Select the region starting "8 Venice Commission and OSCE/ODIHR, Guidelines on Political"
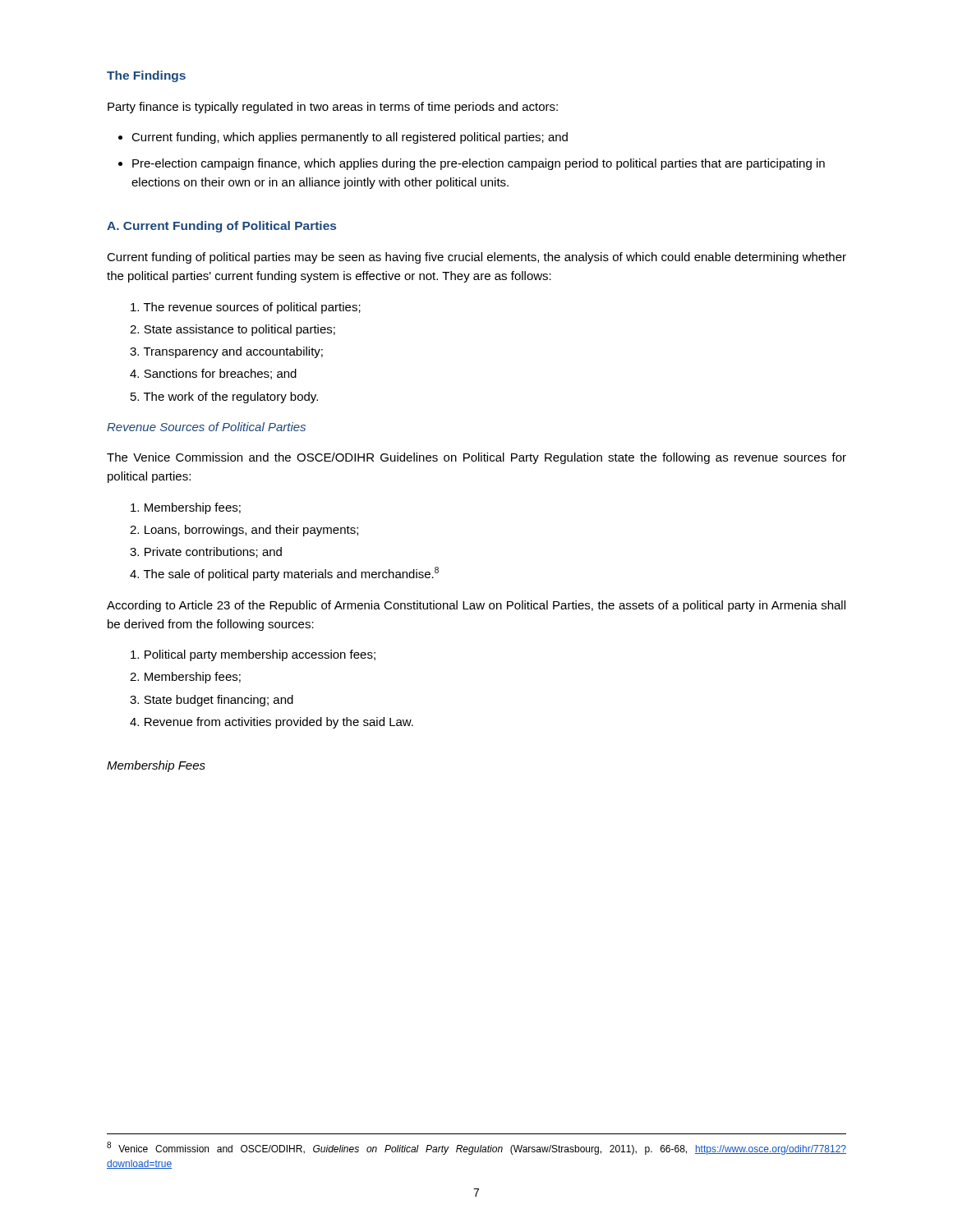 [x=476, y=1155]
